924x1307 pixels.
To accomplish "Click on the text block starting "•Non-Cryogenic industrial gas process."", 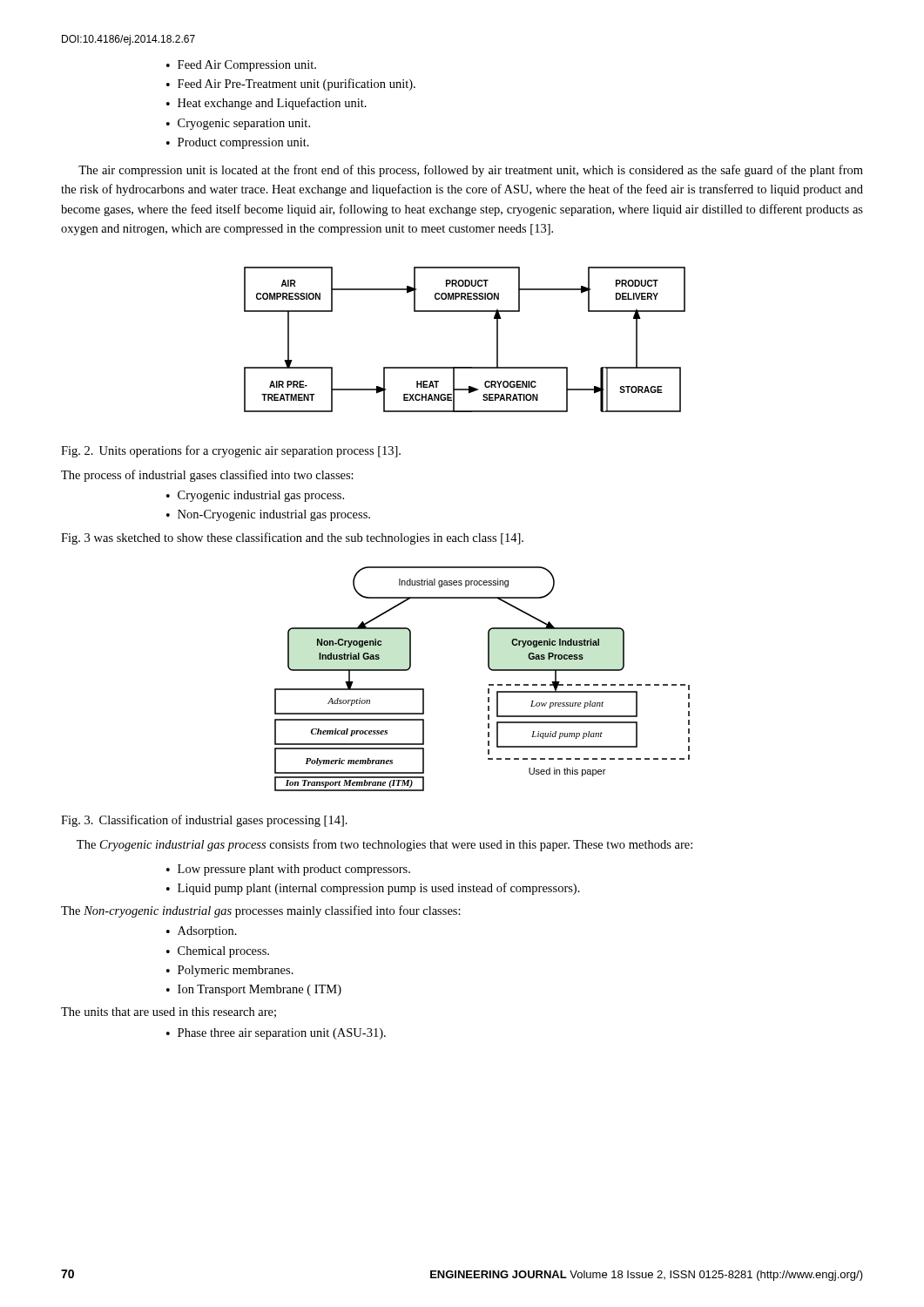I will [268, 516].
